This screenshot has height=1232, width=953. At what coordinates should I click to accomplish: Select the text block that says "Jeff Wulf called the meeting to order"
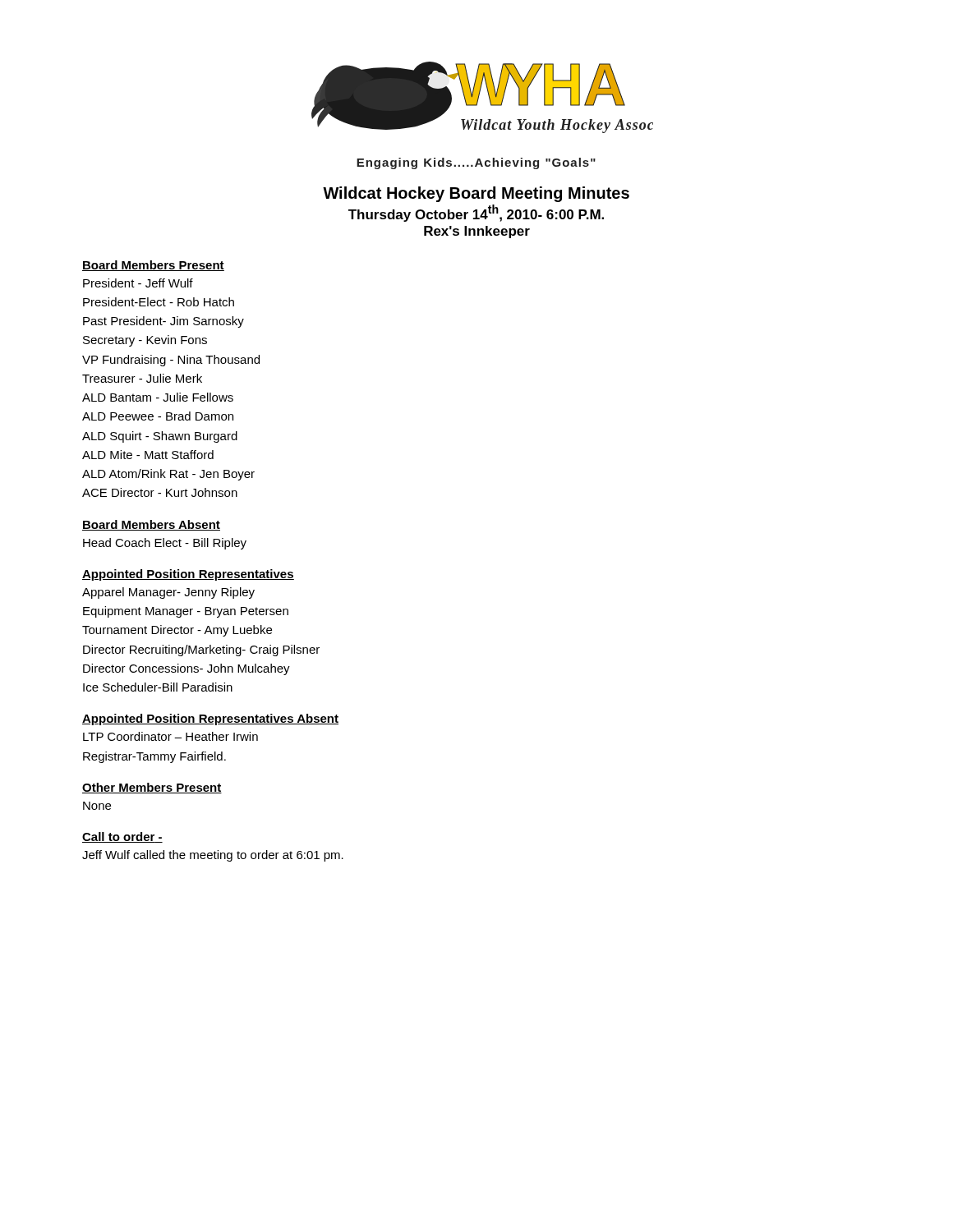pyautogui.click(x=213, y=856)
